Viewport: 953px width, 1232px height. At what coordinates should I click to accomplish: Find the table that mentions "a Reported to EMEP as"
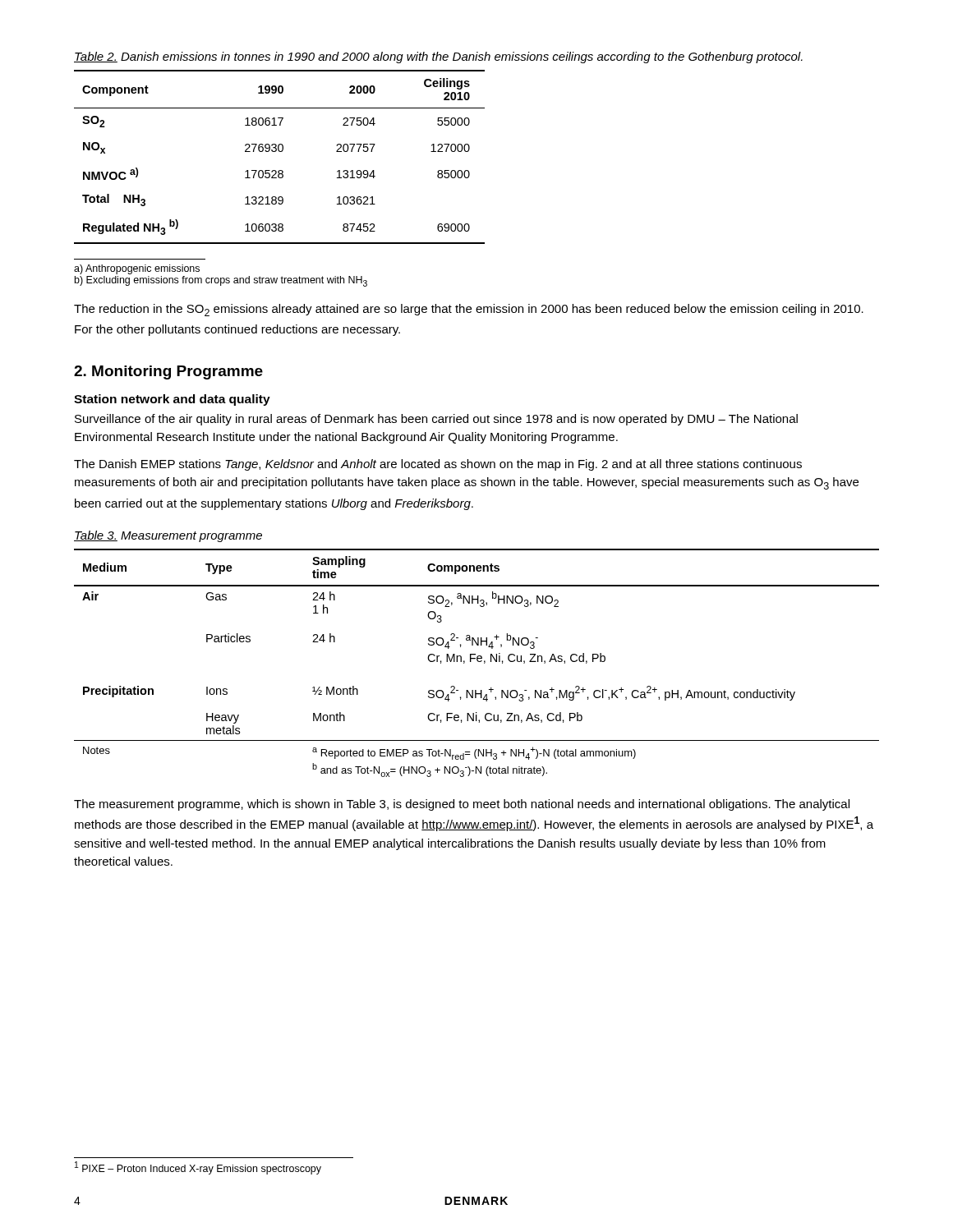tap(476, 665)
